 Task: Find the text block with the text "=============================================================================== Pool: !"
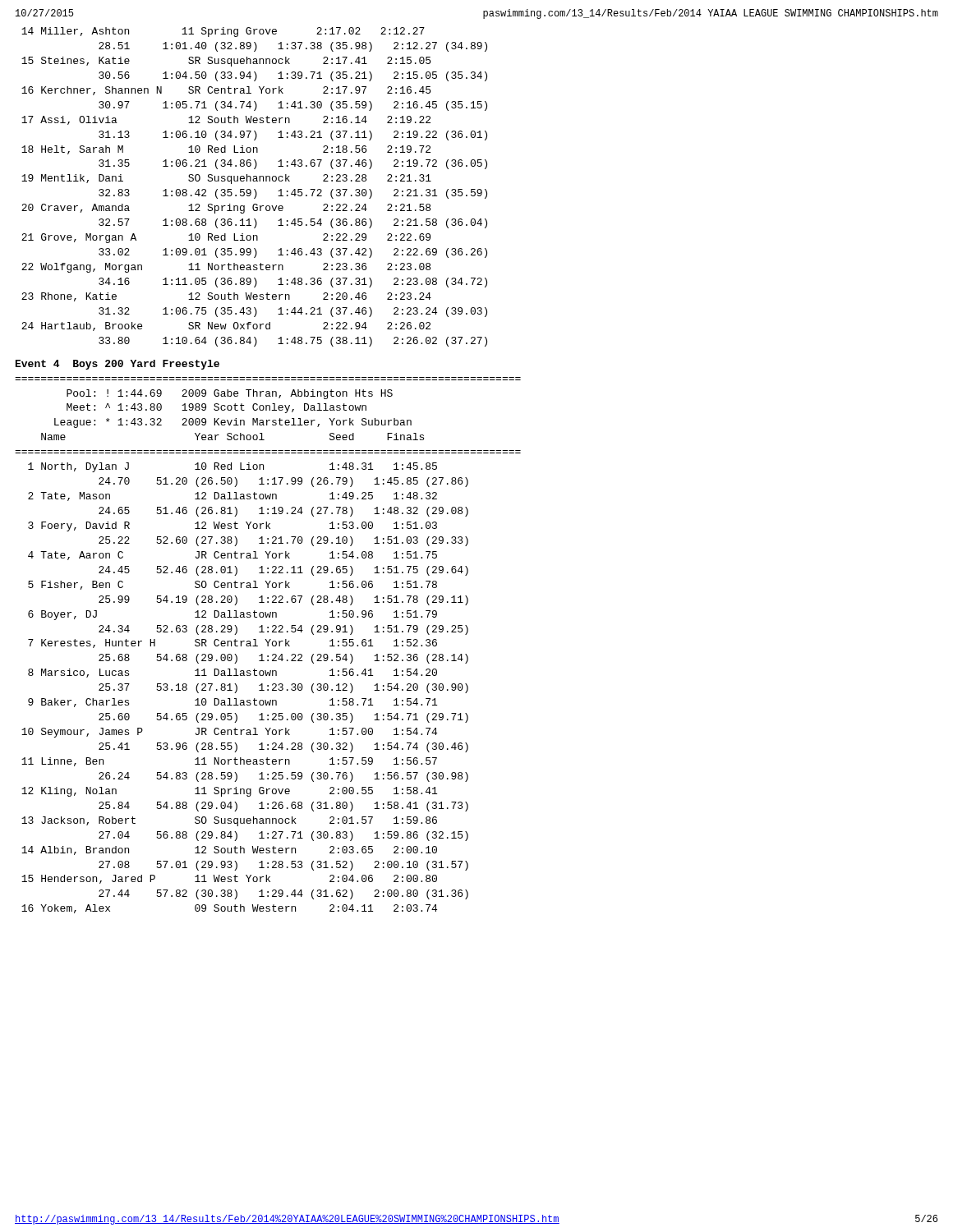point(230,394)
